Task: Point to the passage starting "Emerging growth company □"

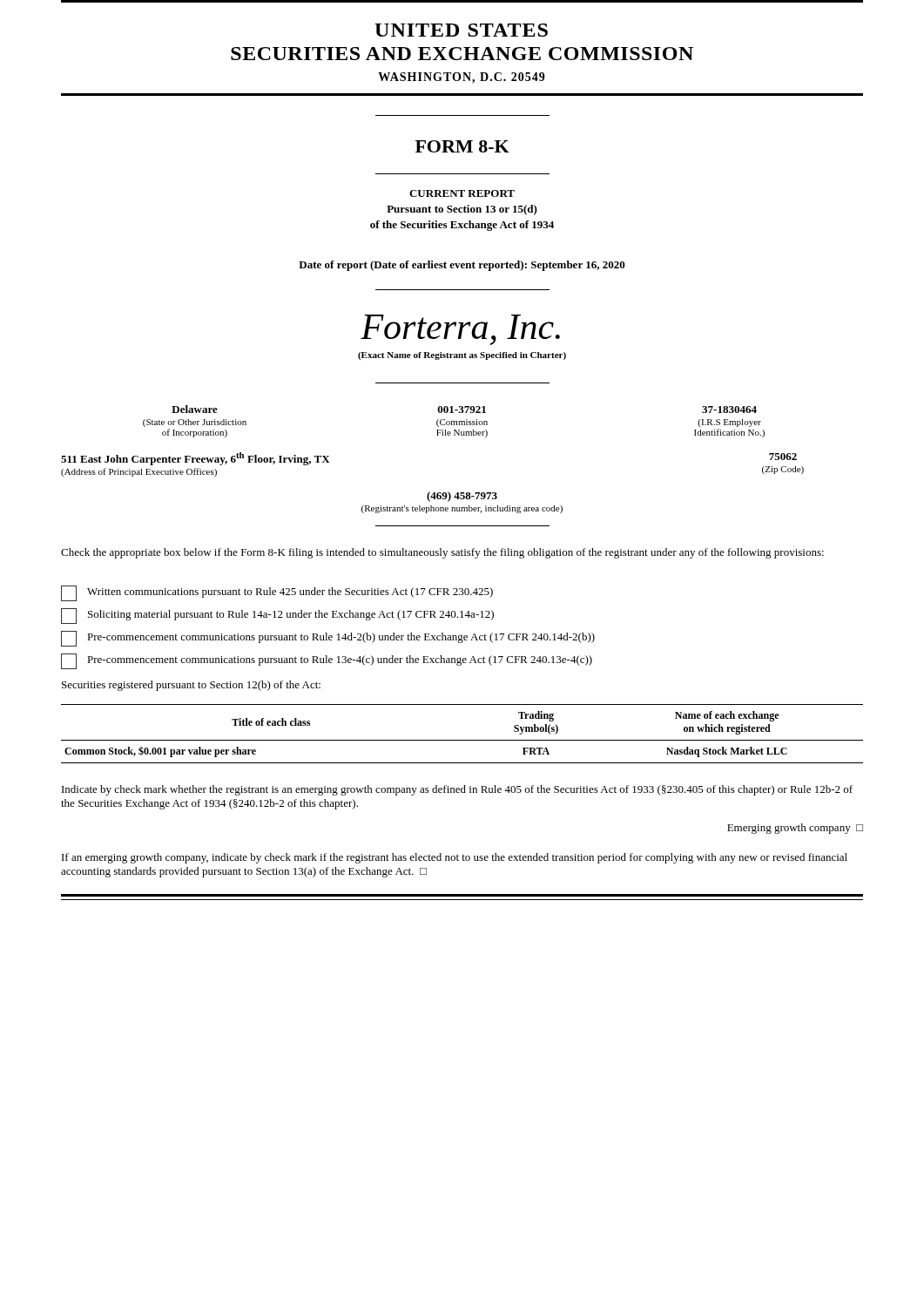Action: tap(795, 828)
